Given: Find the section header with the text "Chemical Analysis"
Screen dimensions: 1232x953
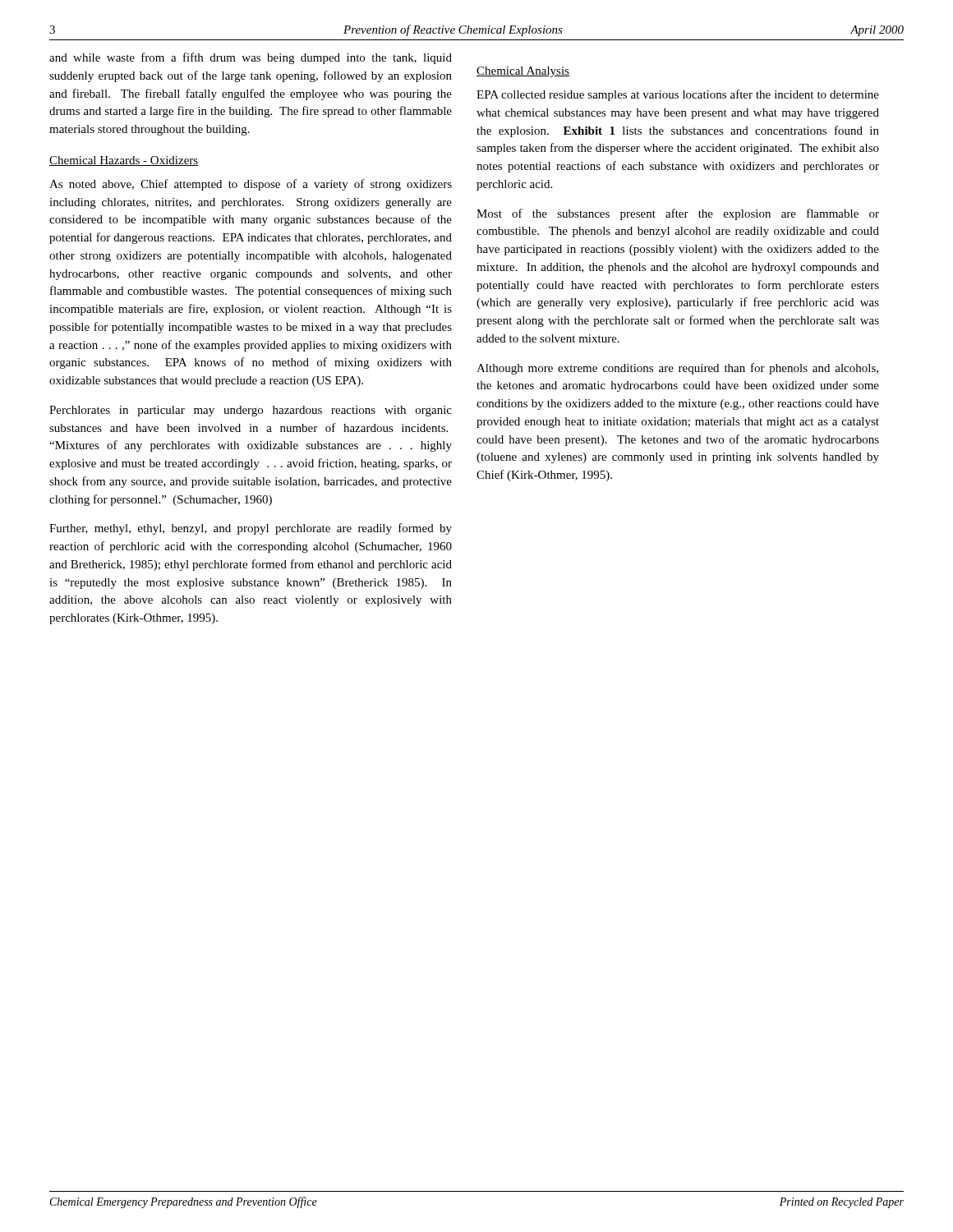Looking at the screenshot, I should (523, 71).
